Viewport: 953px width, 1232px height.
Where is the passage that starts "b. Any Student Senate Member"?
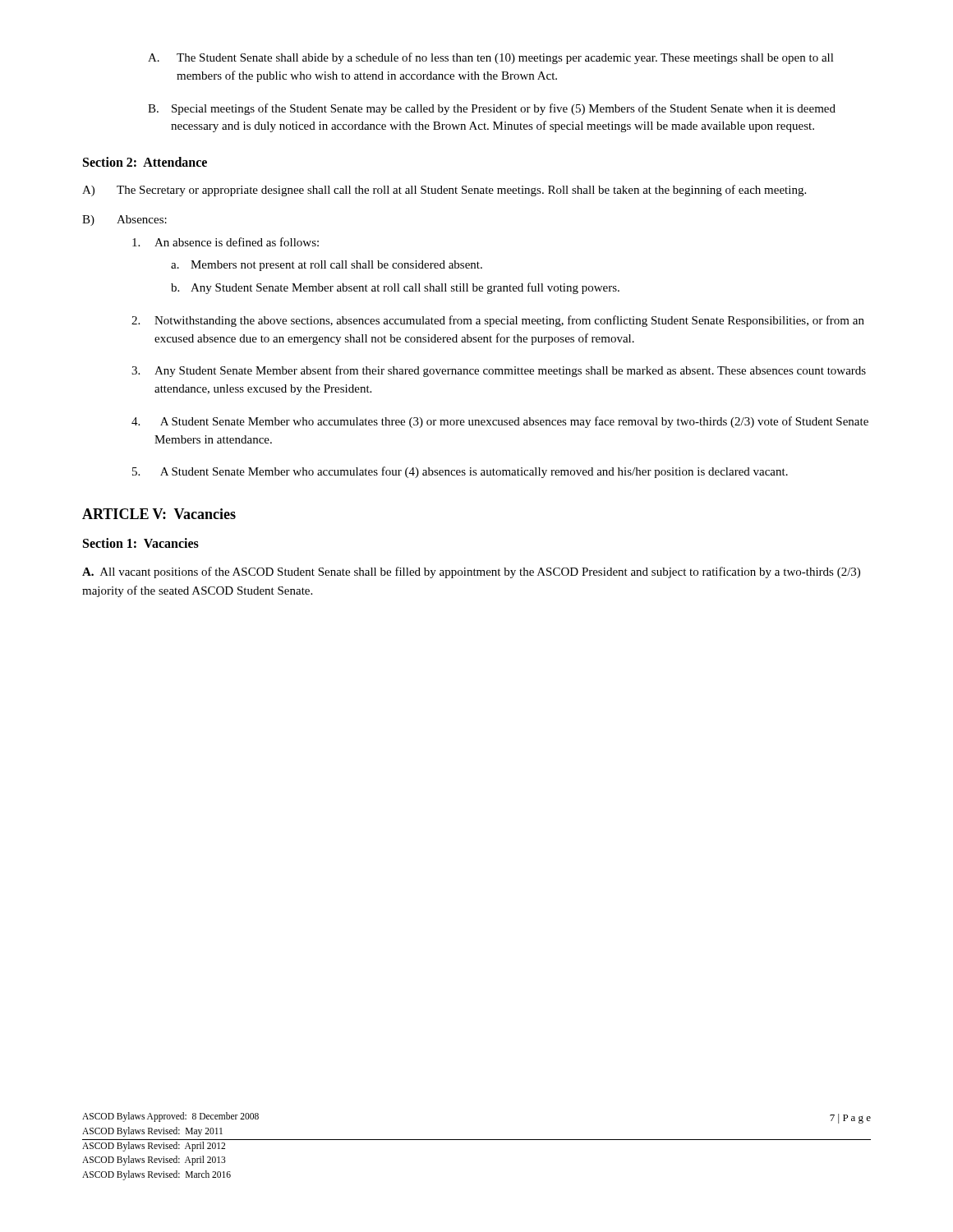tap(521, 288)
